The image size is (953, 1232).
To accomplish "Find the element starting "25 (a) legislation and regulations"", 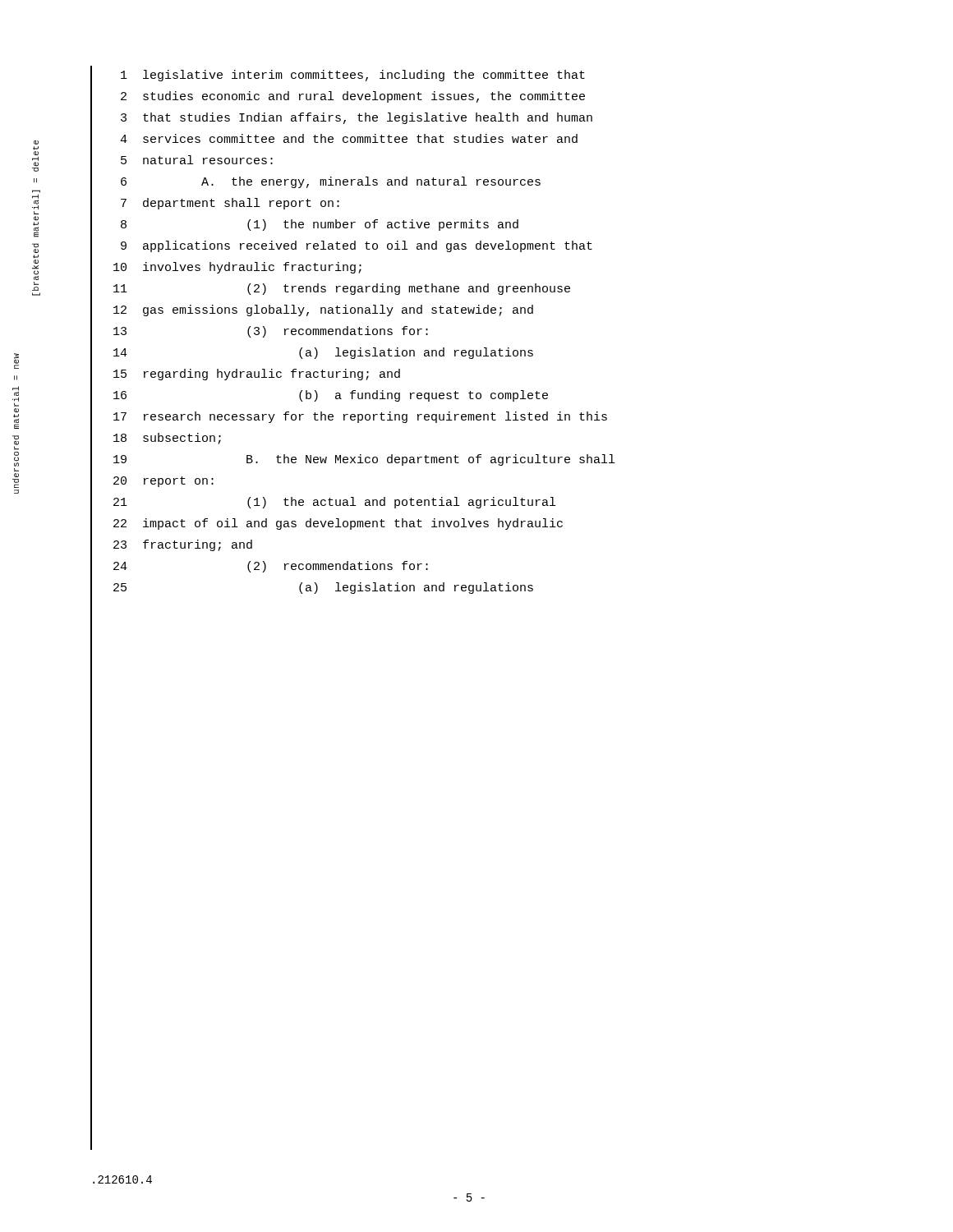I will (312, 589).
